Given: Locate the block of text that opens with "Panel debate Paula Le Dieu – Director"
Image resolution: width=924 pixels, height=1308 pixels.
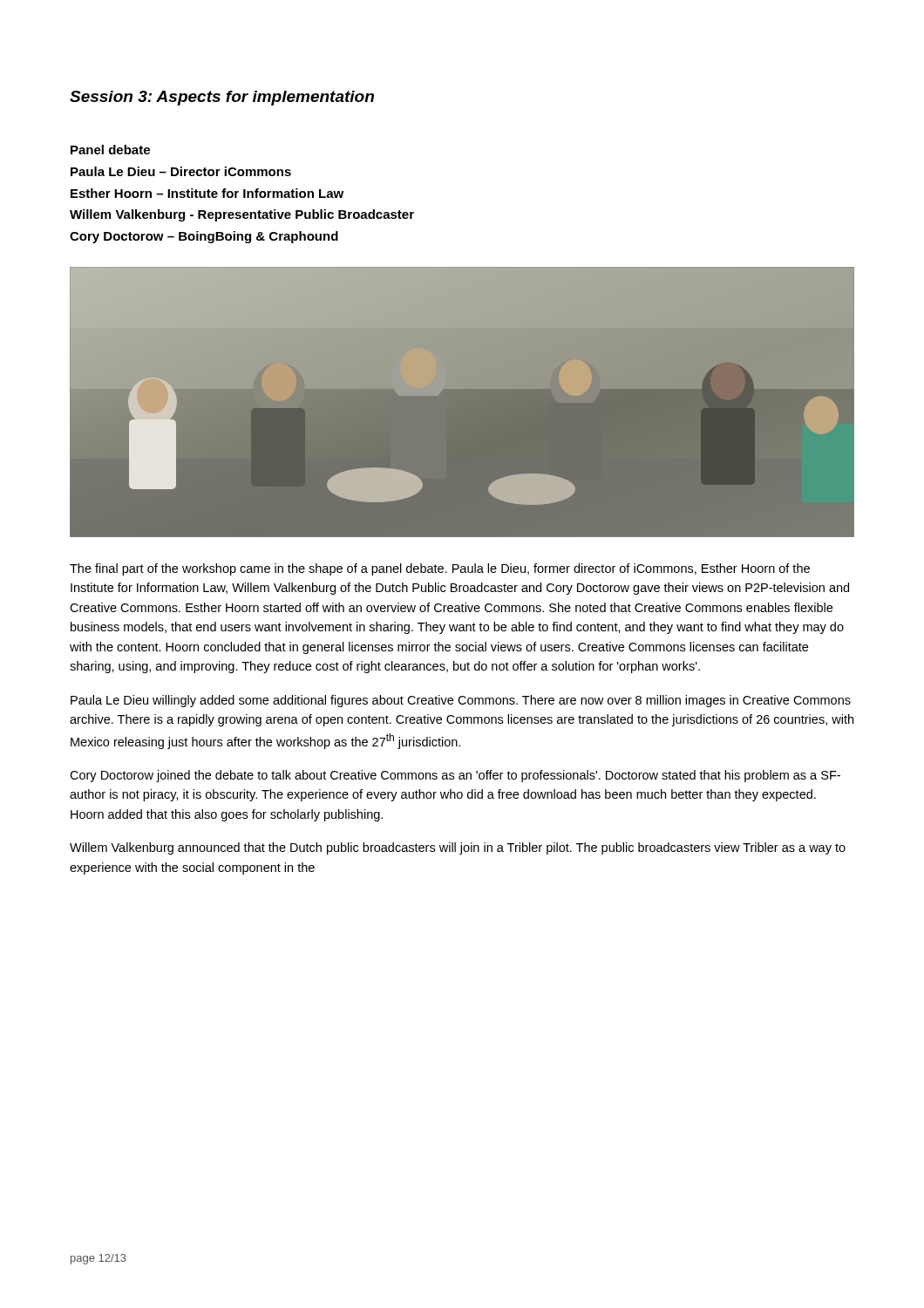Looking at the screenshot, I should pyautogui.click(x=242, y=193).
